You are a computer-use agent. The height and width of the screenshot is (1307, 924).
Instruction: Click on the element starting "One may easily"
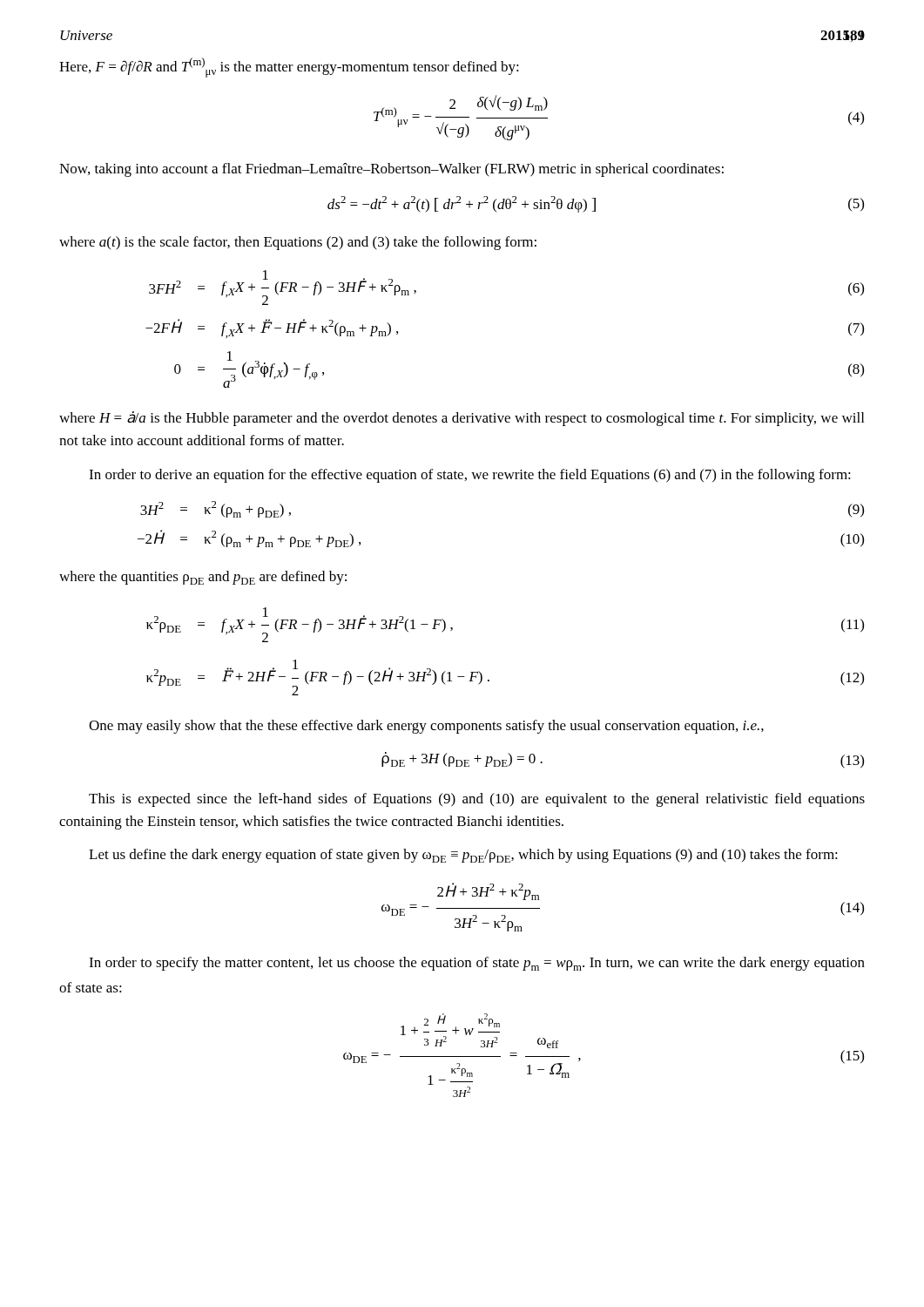tap(426, 725)
